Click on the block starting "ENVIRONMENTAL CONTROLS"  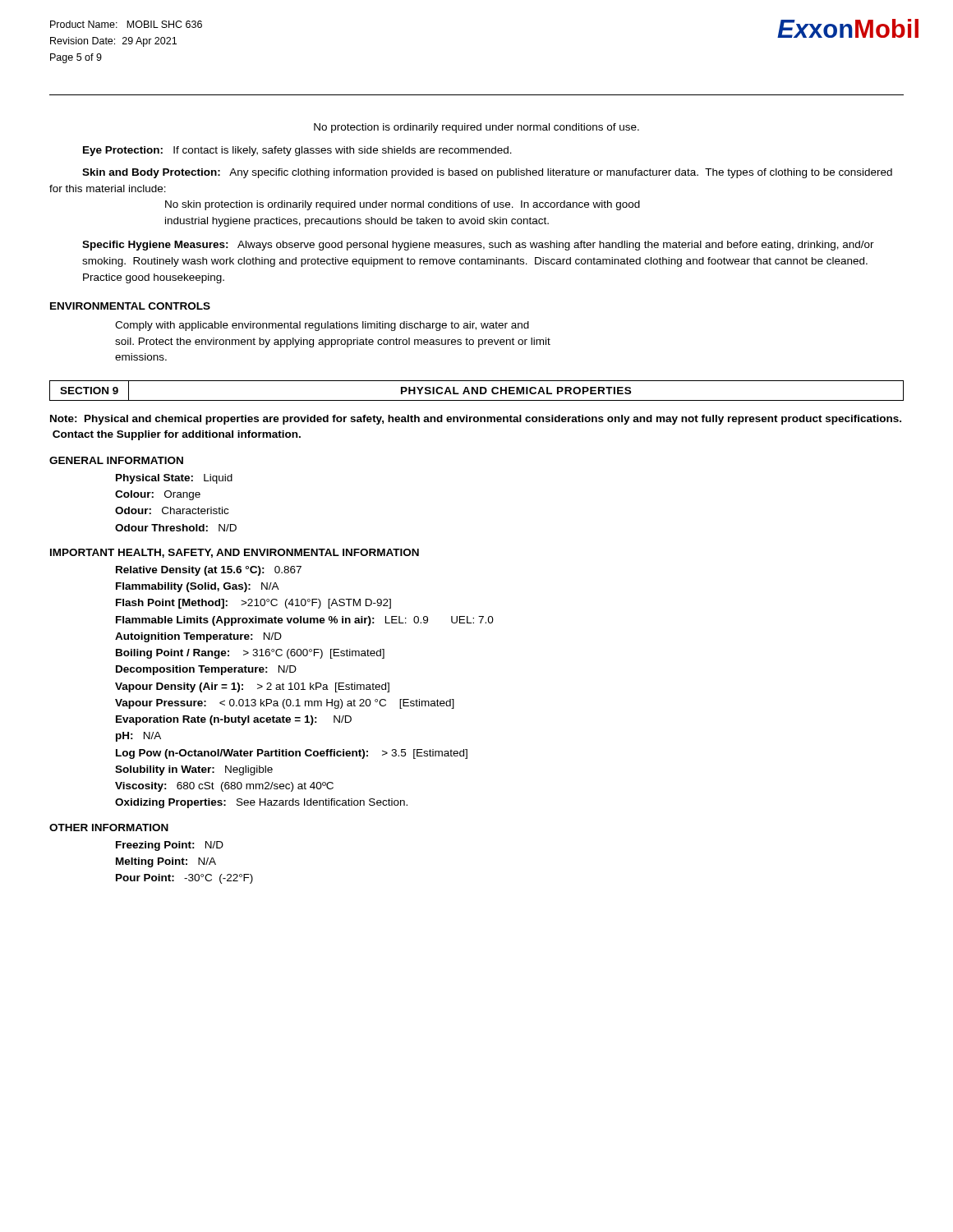[x=130, y=306]
